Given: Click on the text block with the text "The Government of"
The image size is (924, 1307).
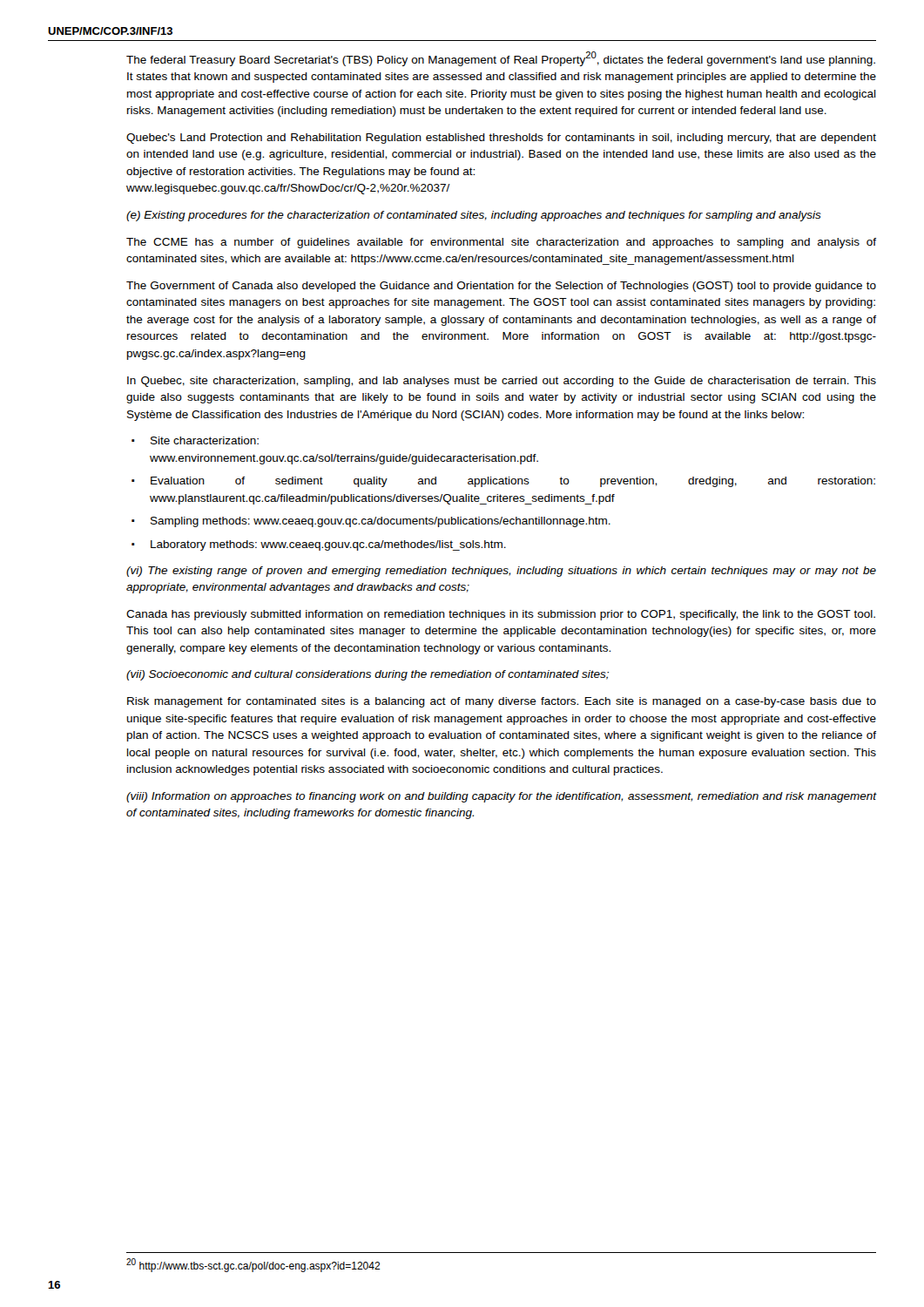Looking at the screenshot, I should [x=501, y=319].
